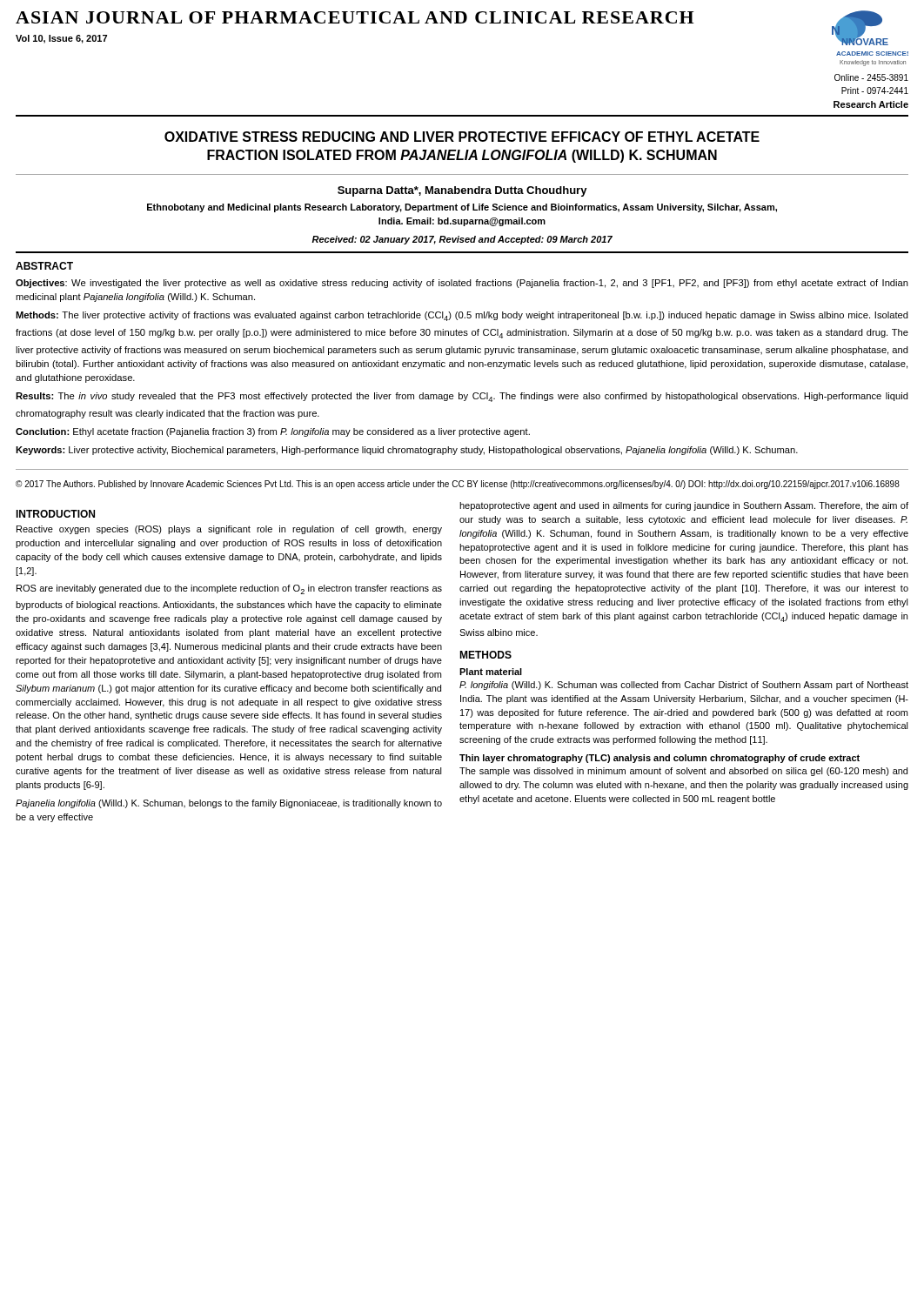Click on the text block with the text "Methods: The liver protective activity of"
Image resolution: width=924 pixels, height=1305 pixels.
click(x=462, y=346)
